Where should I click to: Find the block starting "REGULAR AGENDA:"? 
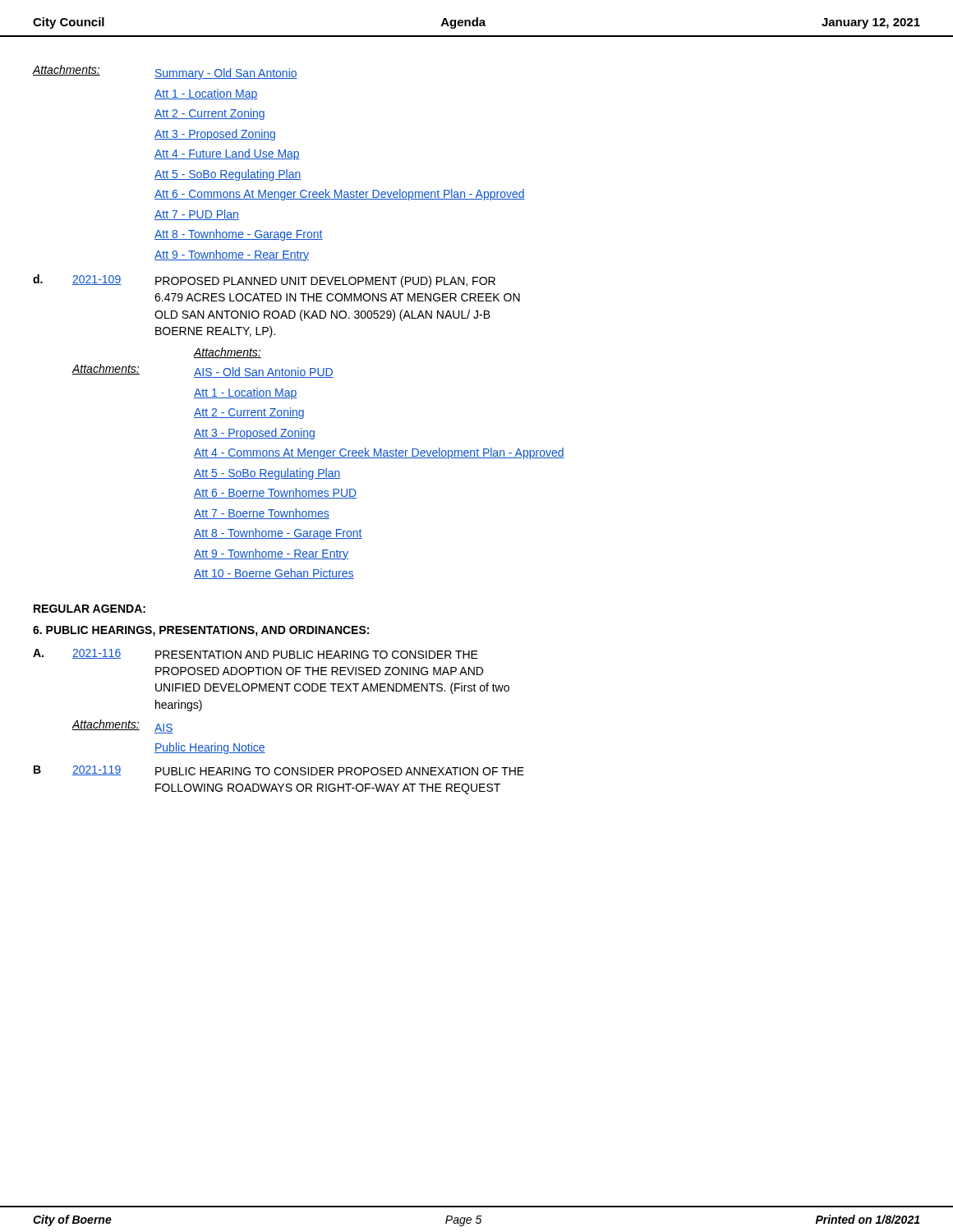pos(90,608)
